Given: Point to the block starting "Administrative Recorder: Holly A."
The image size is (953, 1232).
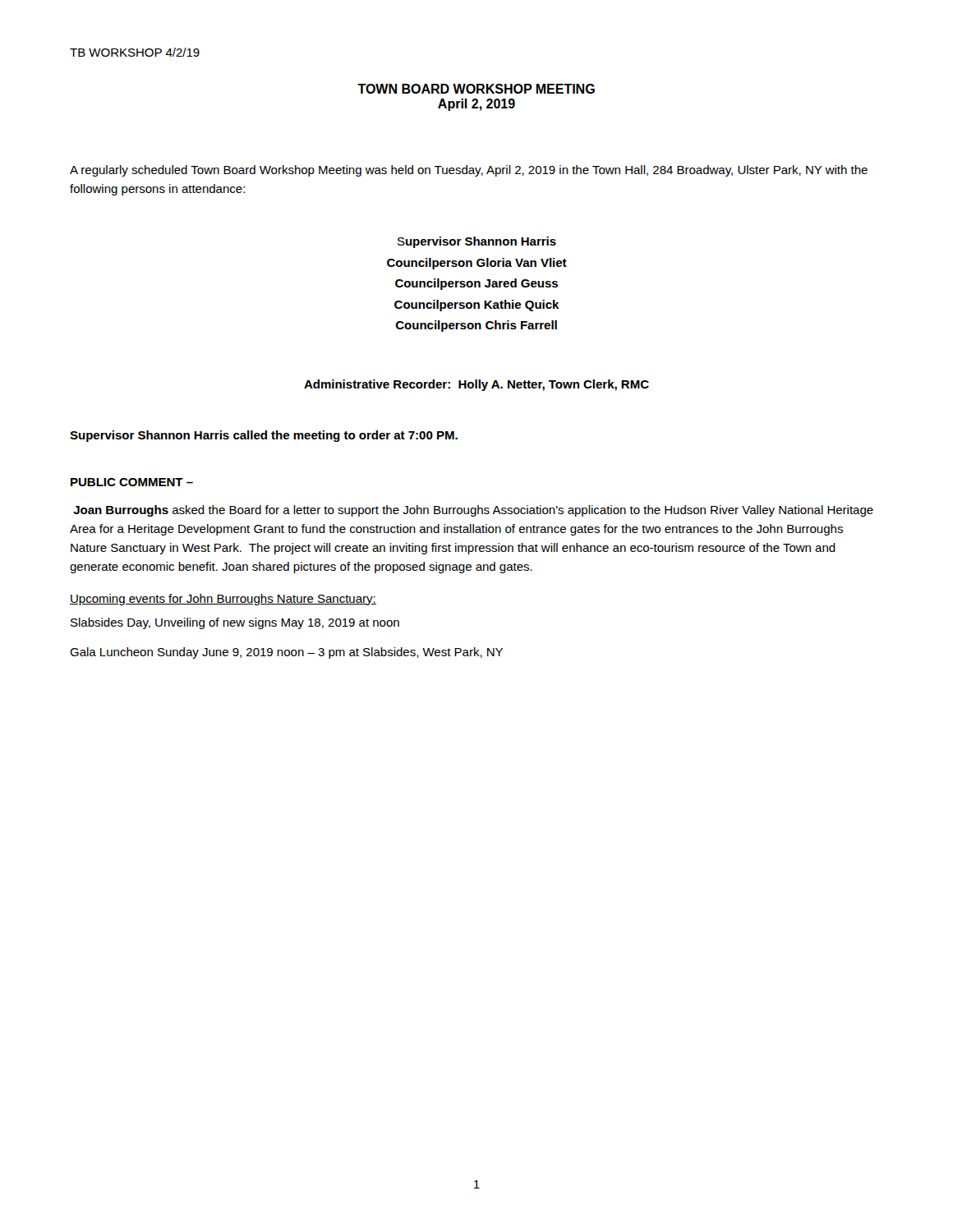Looking at the screenshot, I should [476, 384].
